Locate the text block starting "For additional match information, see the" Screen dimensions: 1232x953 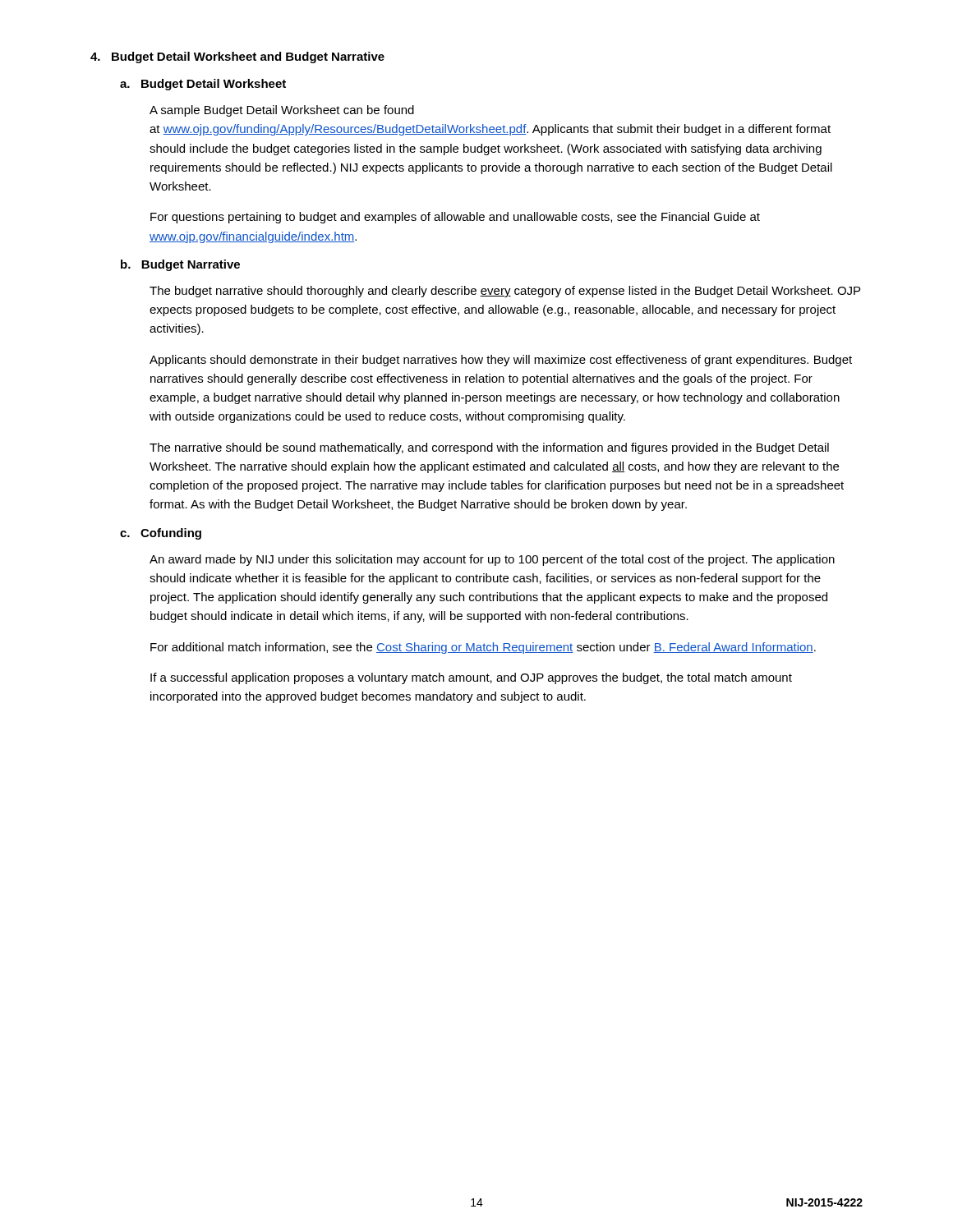(483, 646)
